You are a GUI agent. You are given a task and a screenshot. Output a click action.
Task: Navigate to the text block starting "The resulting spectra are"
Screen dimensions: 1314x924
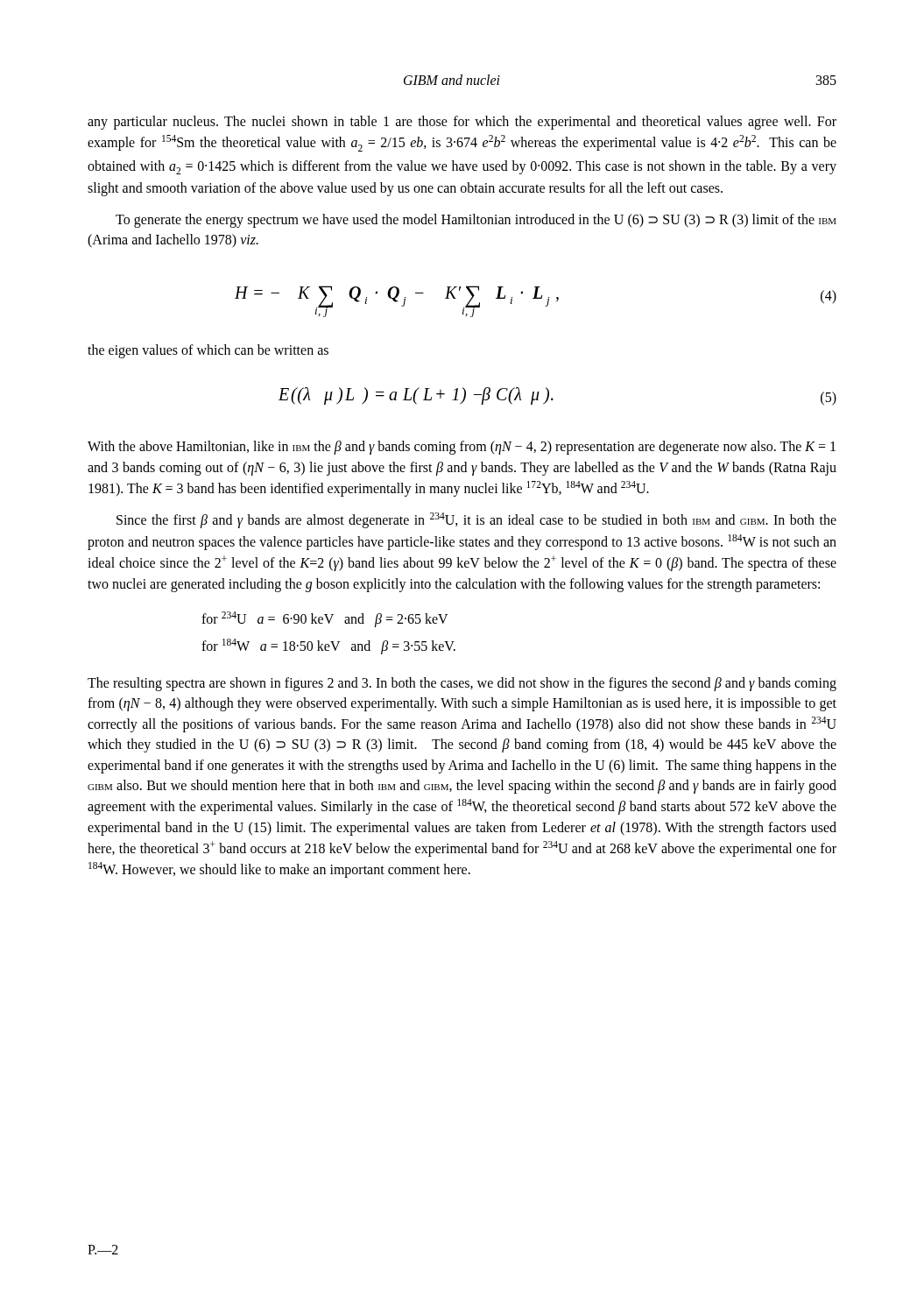click(462, 776)
